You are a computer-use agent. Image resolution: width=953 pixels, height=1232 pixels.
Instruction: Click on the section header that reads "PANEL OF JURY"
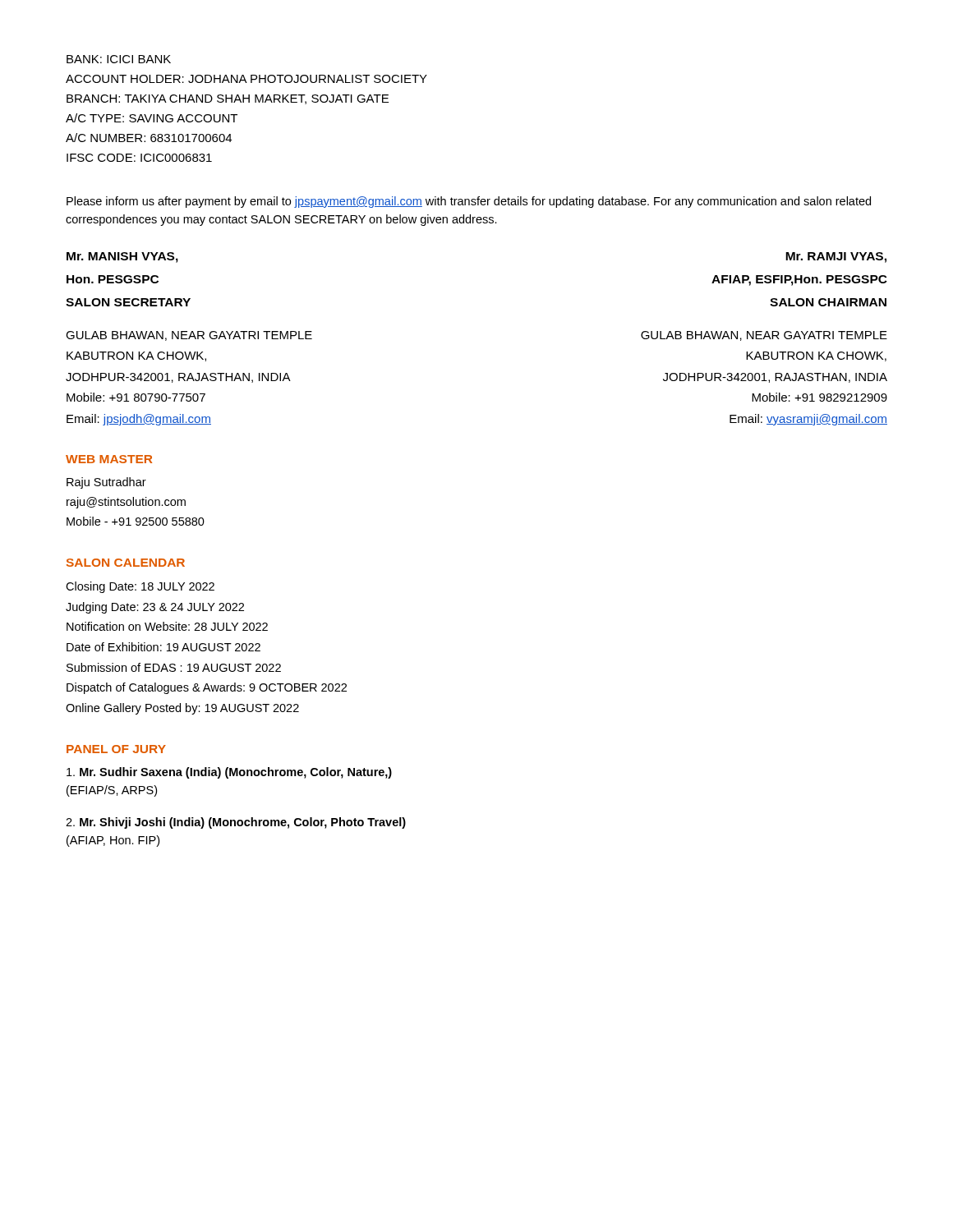pos(116,748)
